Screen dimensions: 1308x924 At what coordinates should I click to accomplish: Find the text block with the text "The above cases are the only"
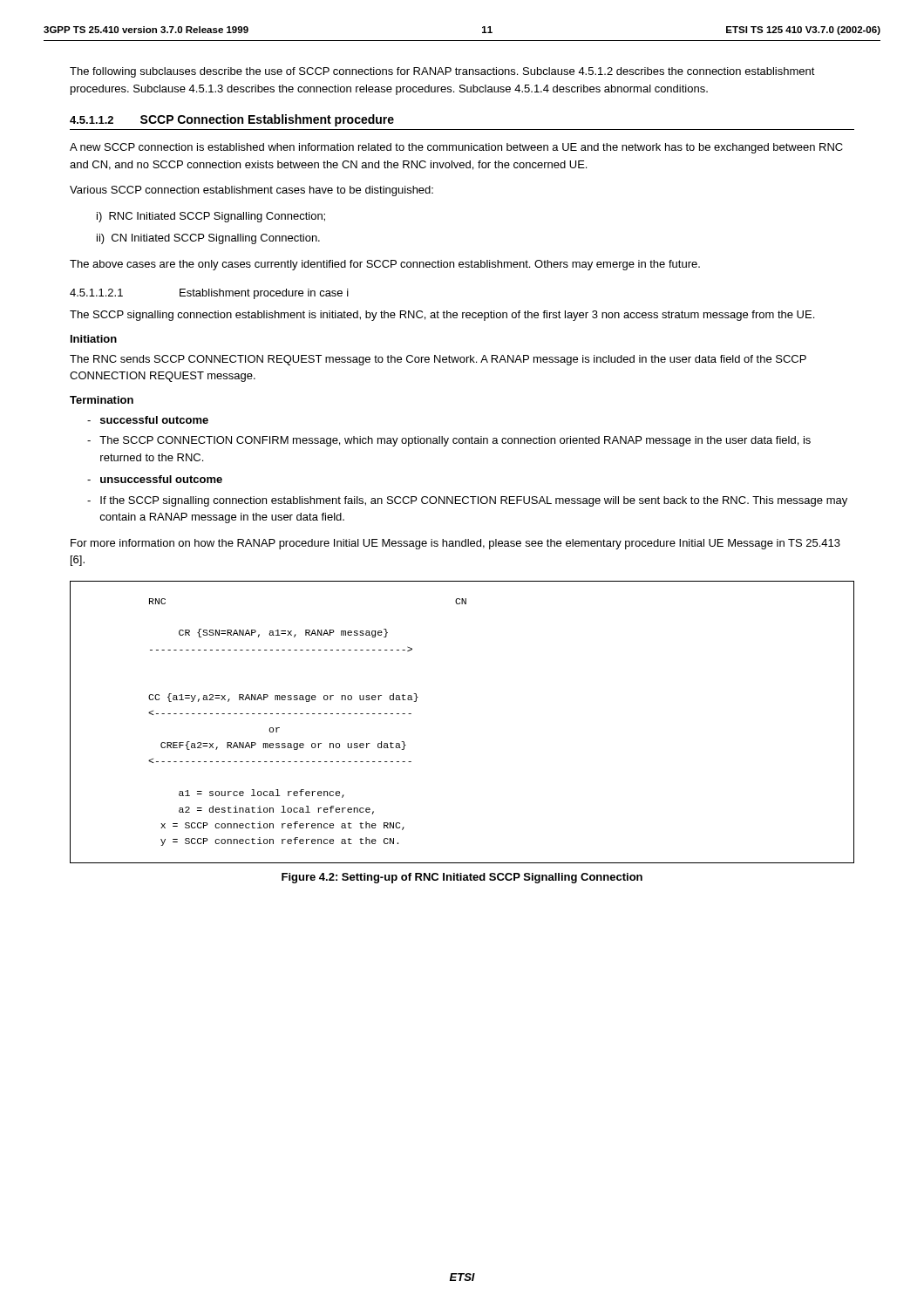(462, 264)
